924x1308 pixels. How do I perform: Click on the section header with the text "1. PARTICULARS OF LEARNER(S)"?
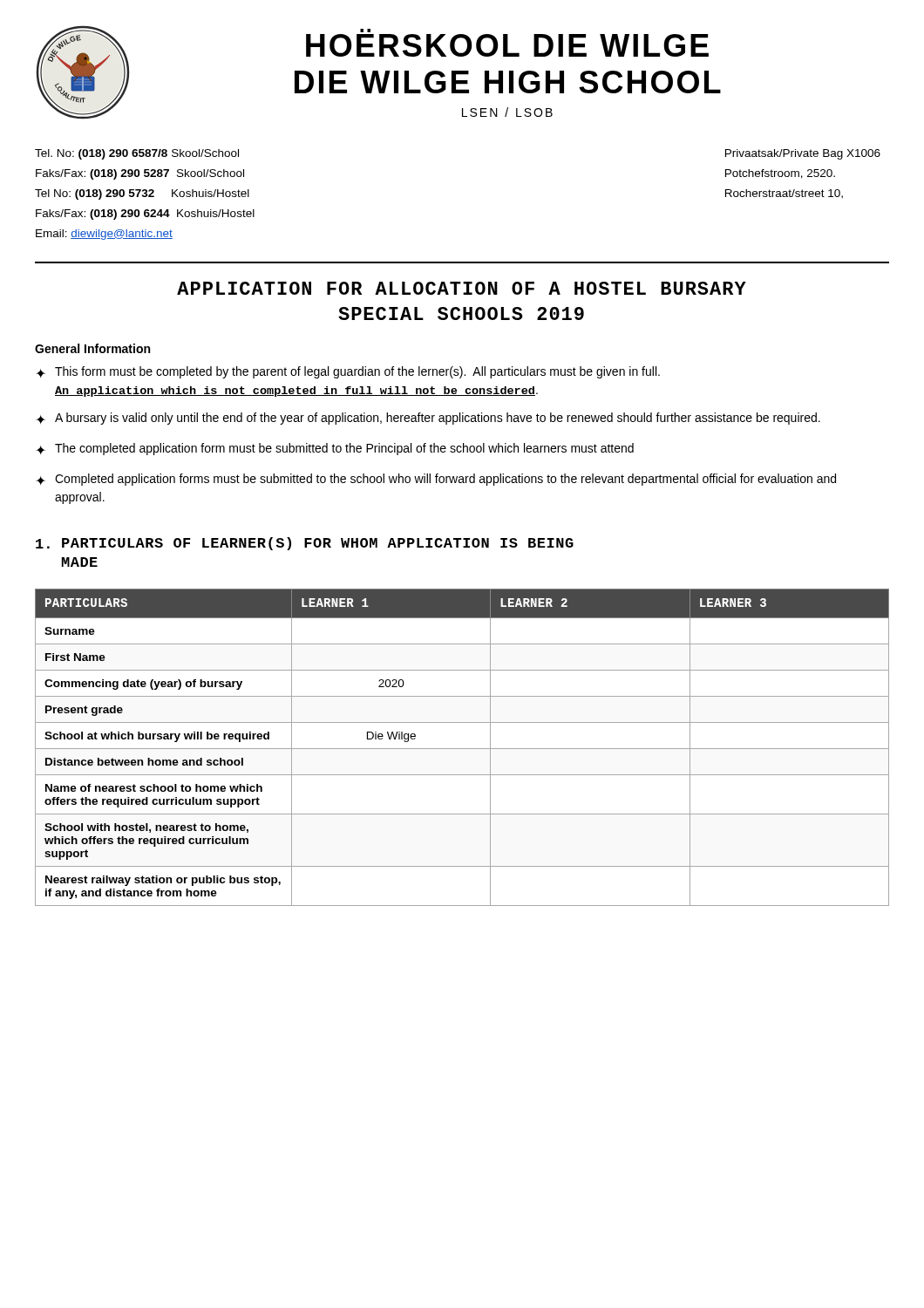[x=304, y=554]
